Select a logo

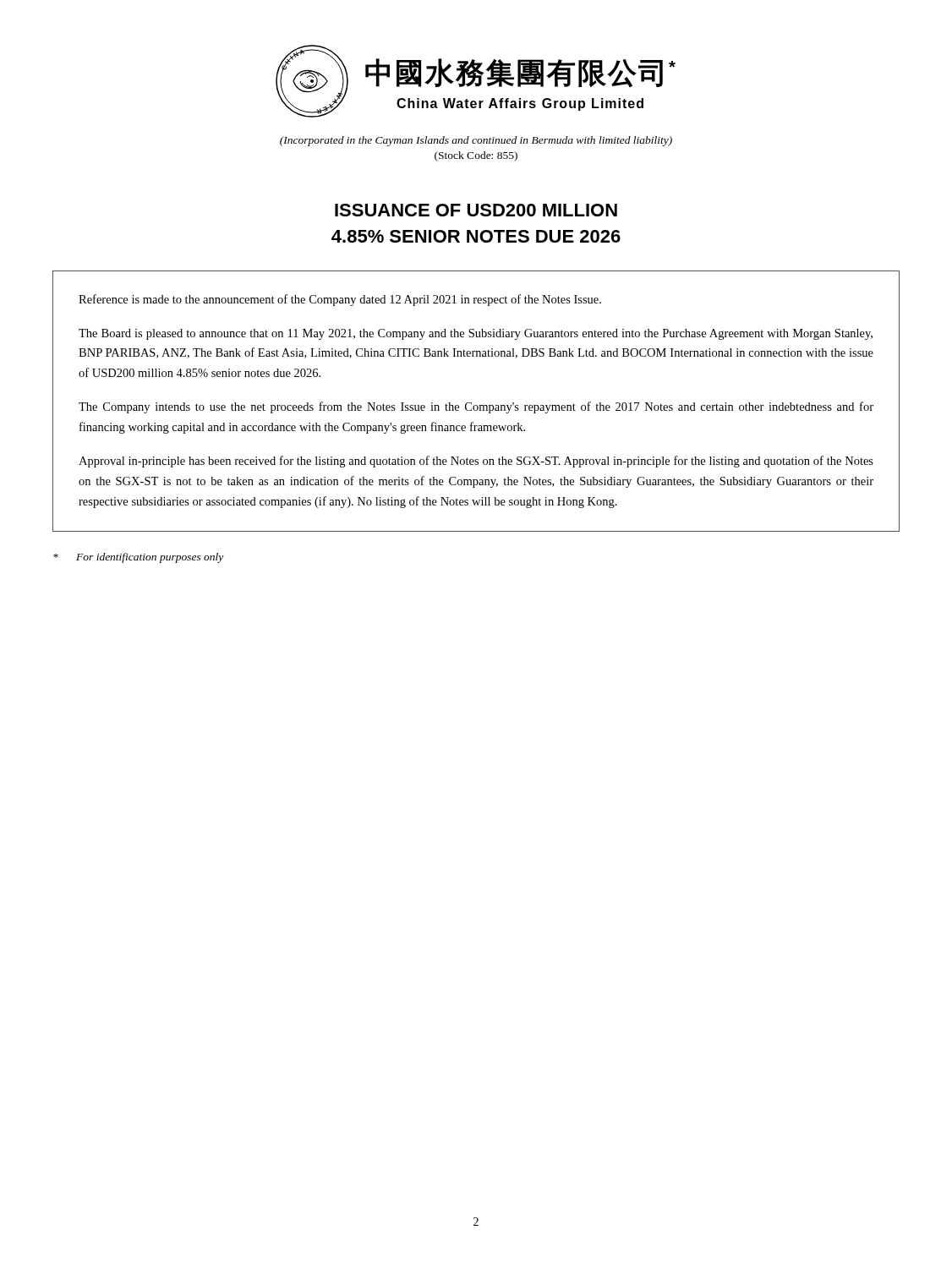tap(312, 83)
